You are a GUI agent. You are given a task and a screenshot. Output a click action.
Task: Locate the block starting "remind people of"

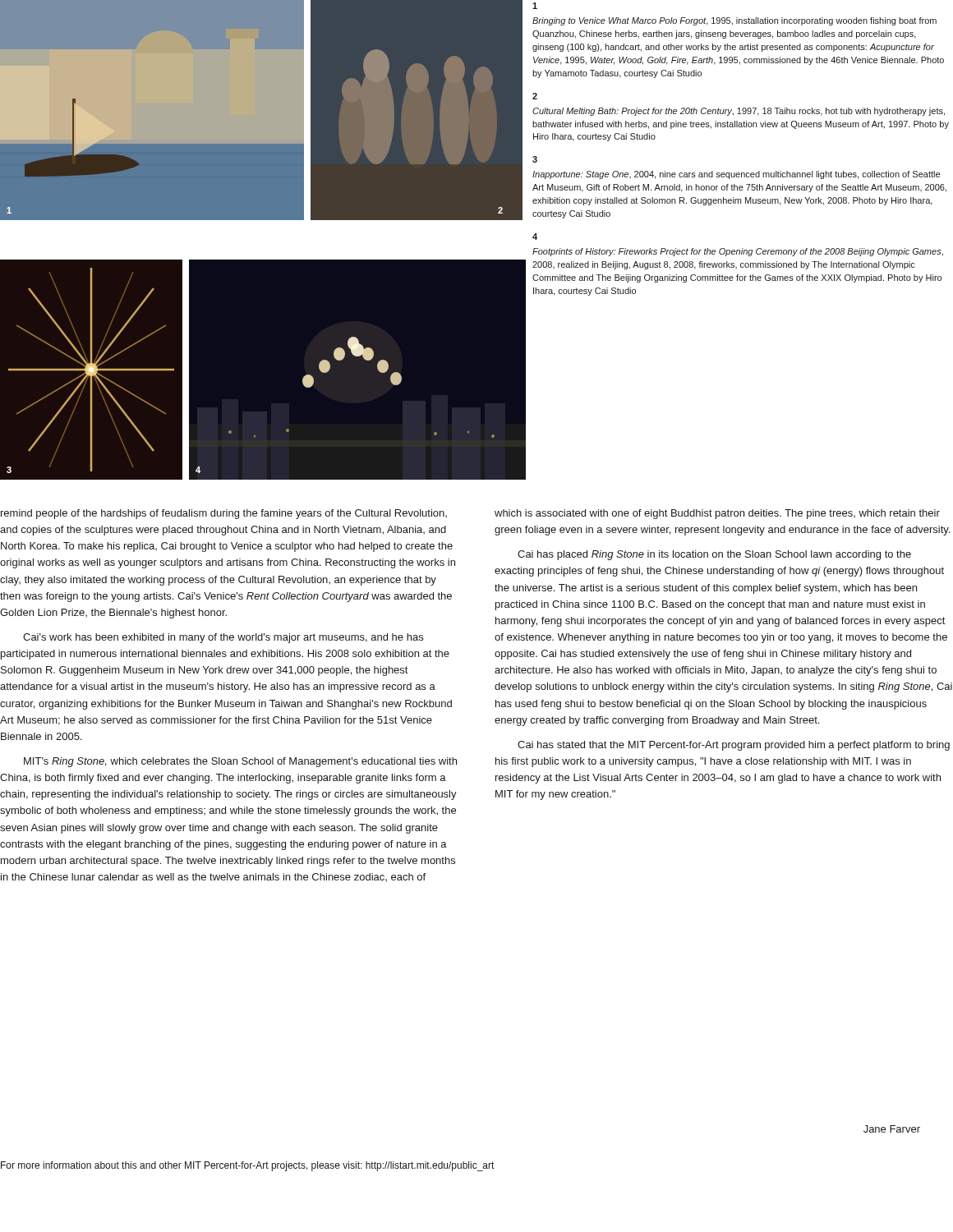pyautogui.click(x=228, y=563)
